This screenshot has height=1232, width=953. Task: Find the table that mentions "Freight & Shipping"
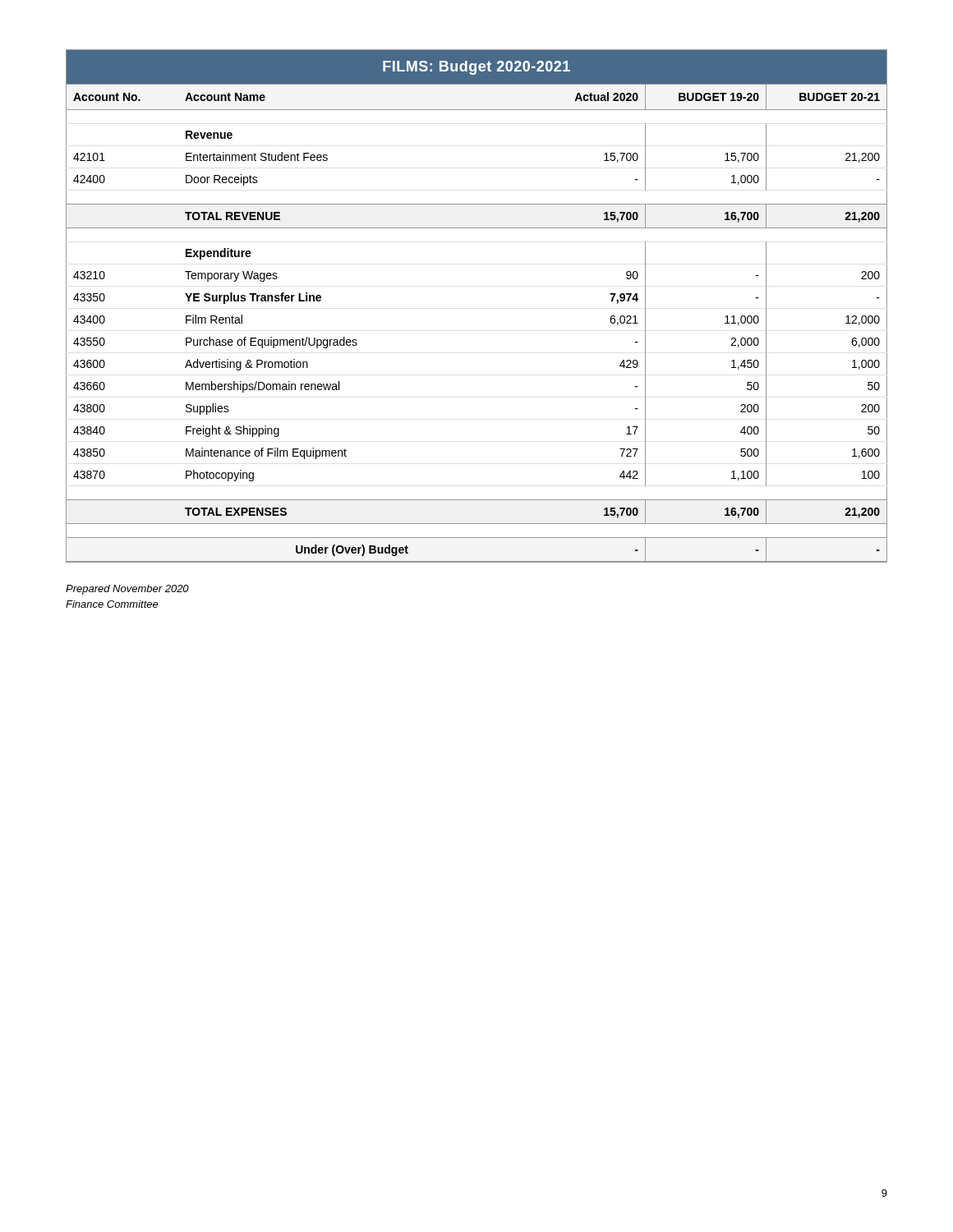click(476, 306)
